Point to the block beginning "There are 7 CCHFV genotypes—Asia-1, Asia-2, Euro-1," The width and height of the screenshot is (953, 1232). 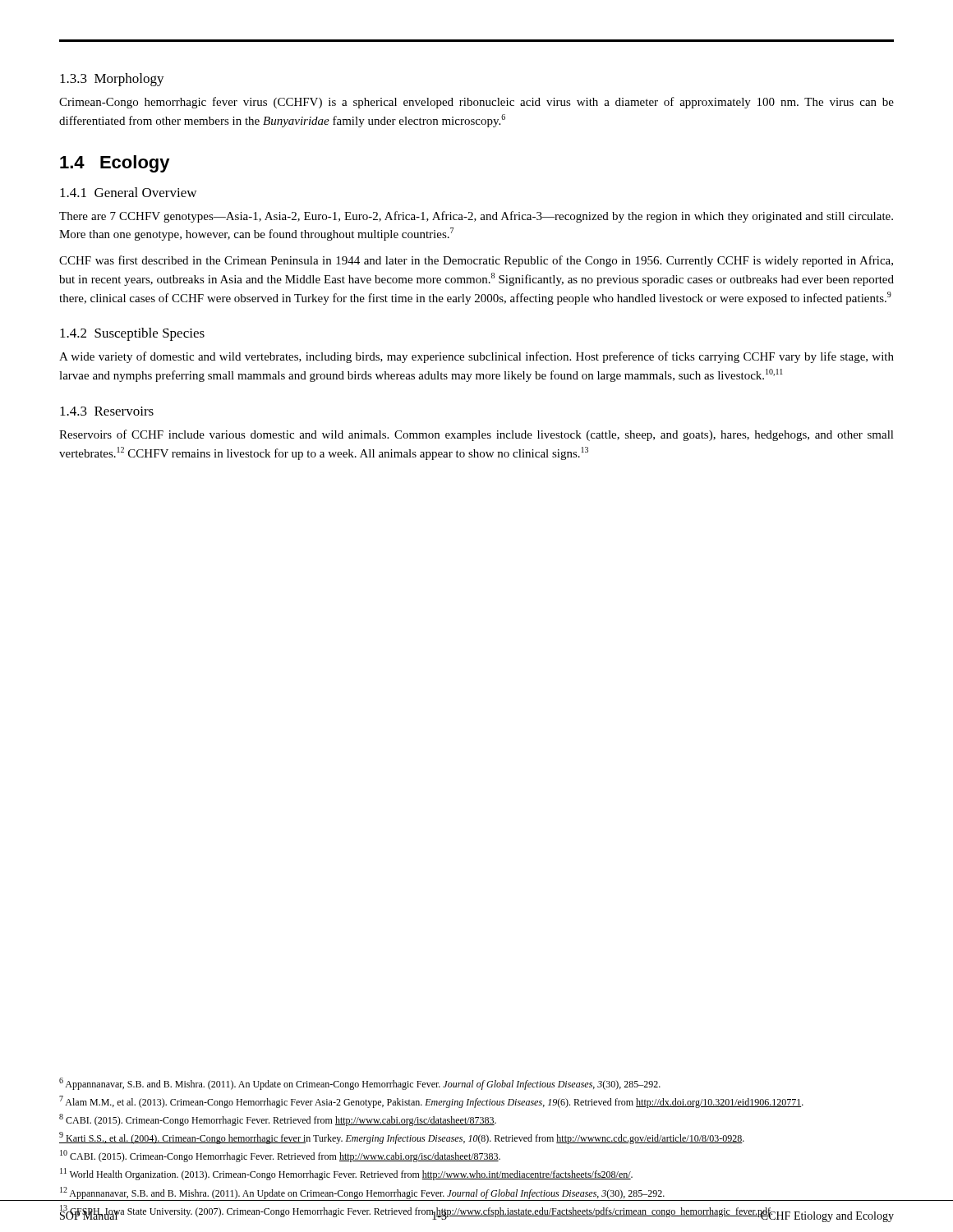click(476, 225)
